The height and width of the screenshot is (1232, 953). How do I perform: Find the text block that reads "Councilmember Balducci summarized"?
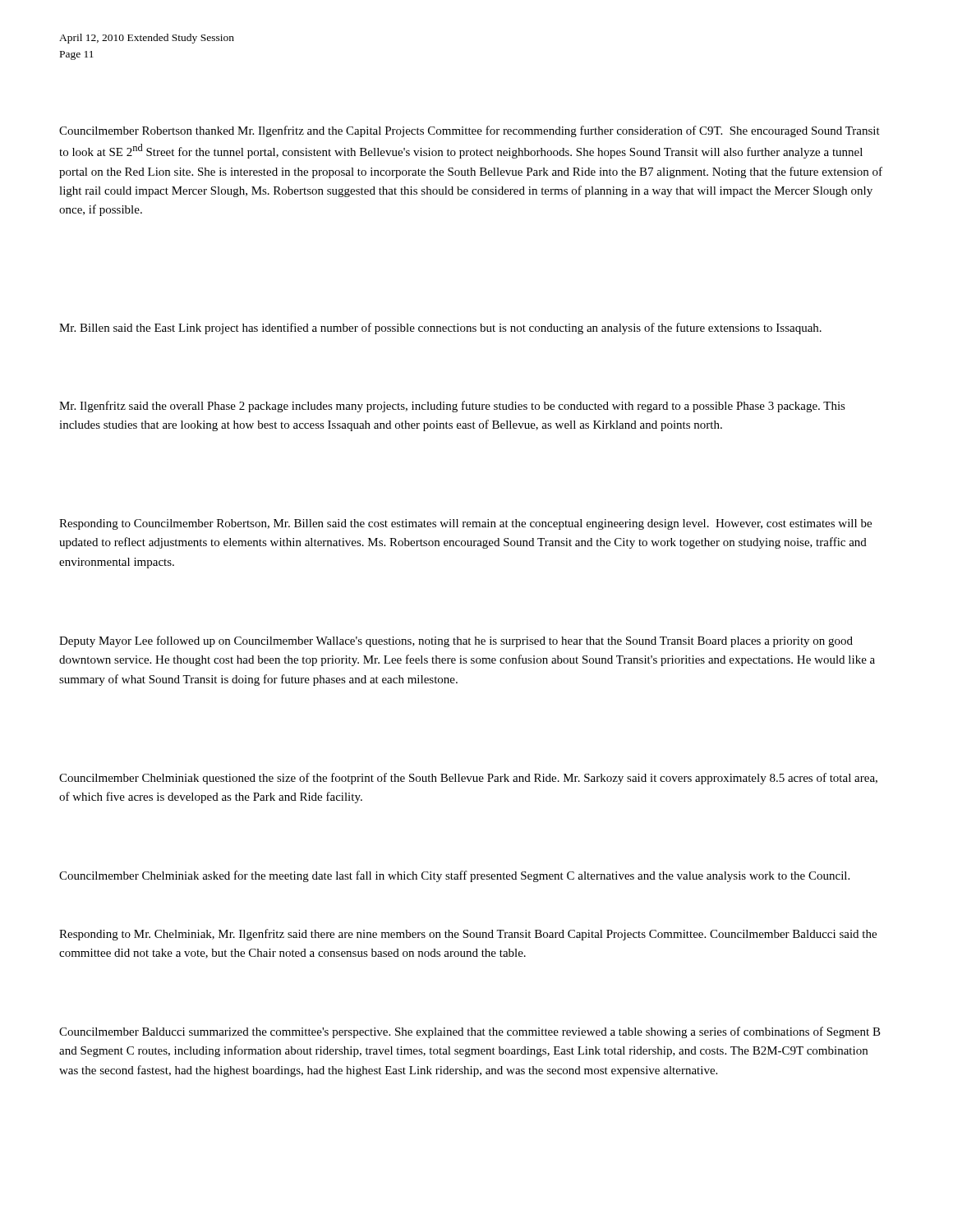coord(470,1051)
